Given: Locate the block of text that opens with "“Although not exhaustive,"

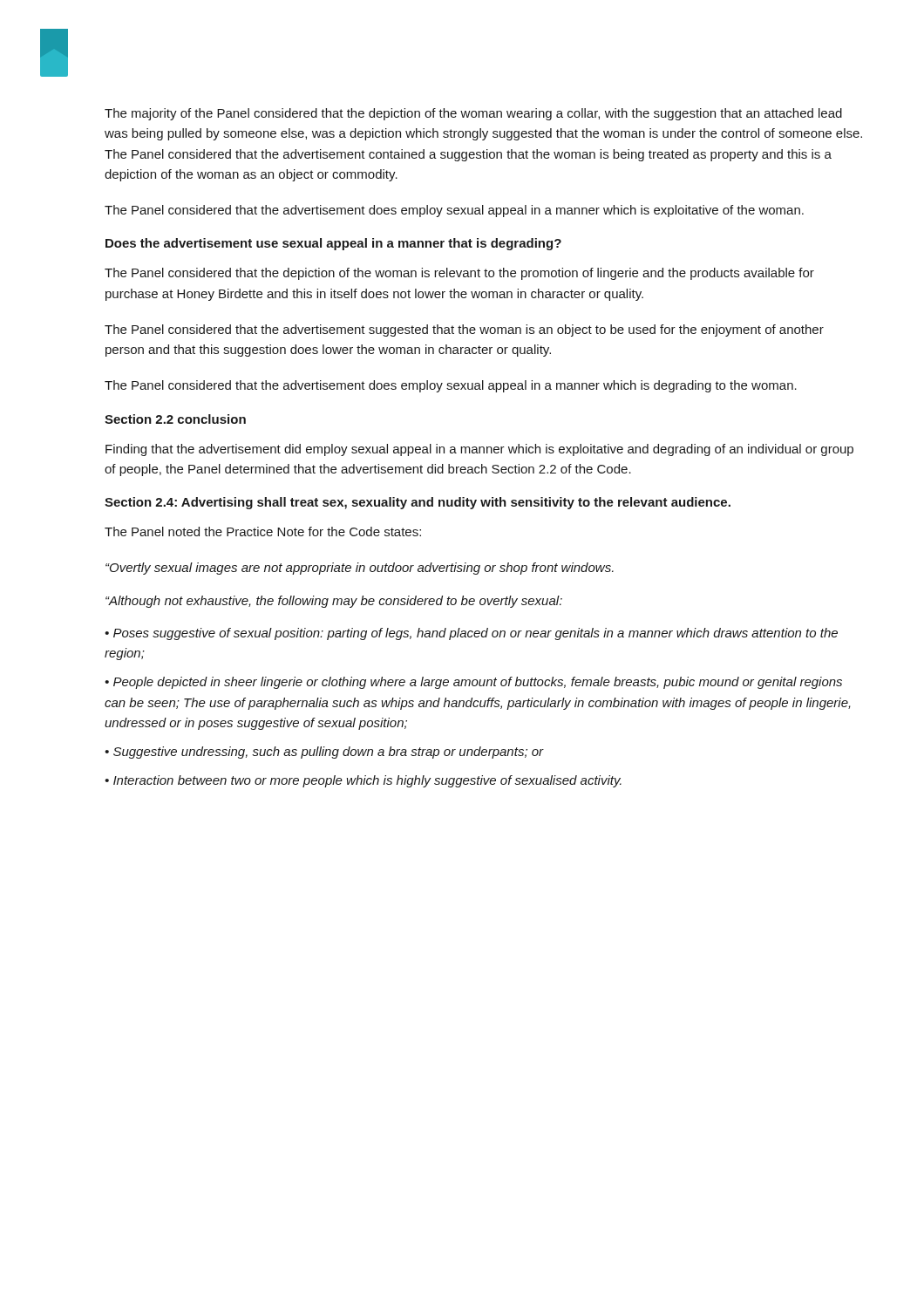Looking at the screenshot, I should point(334,600).
